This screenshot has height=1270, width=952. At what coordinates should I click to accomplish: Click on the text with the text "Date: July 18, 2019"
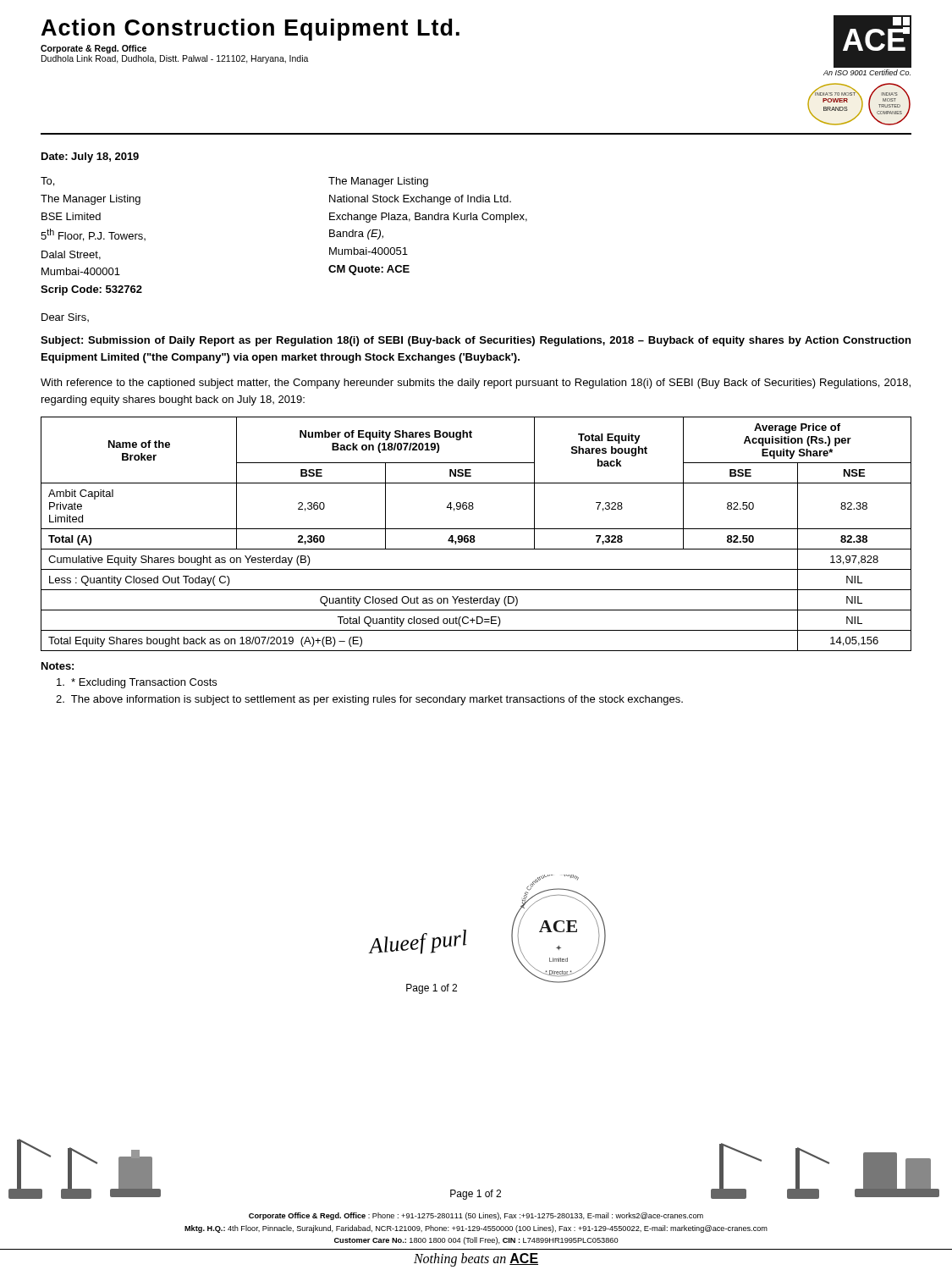click(90, 156)
